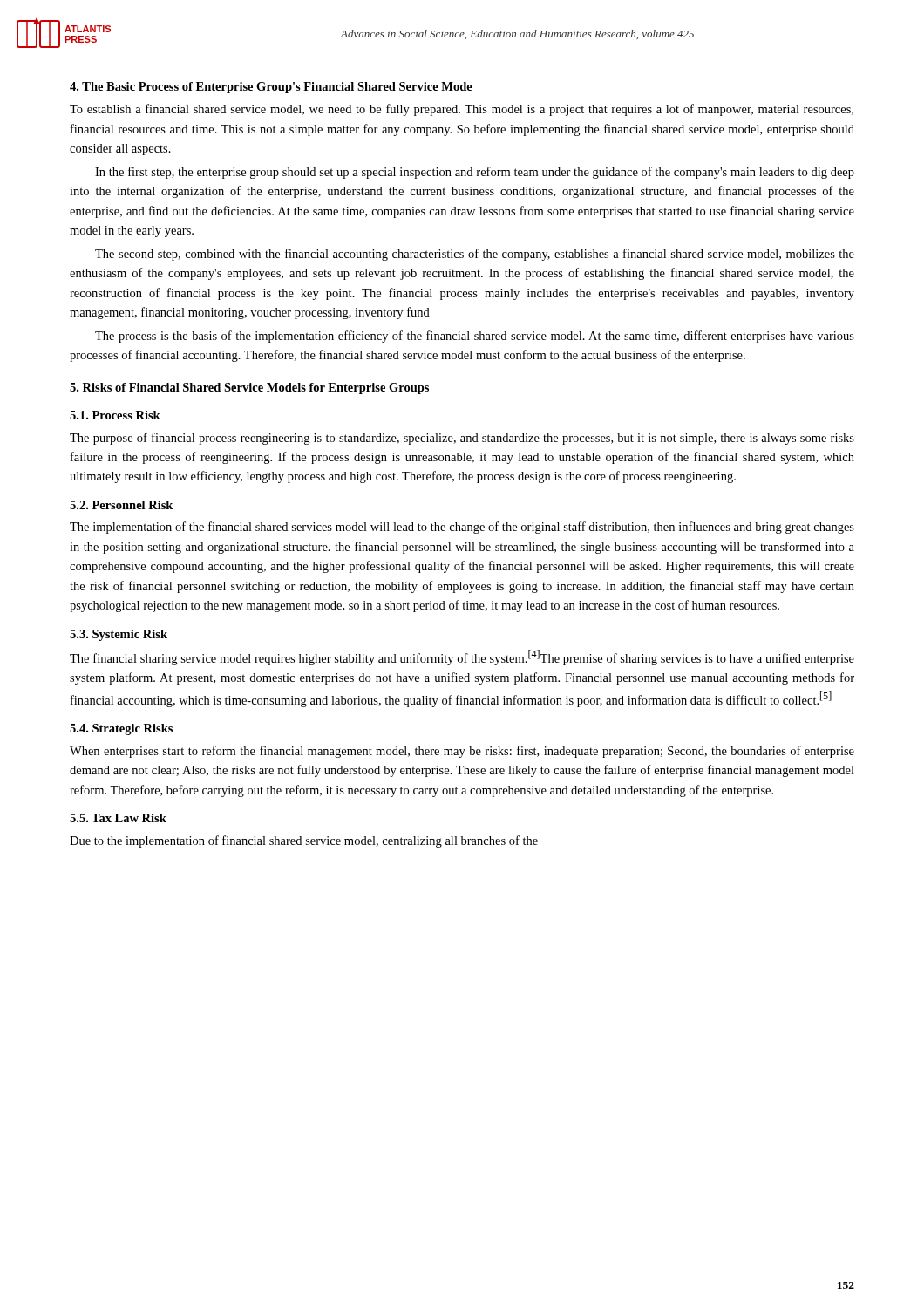
Task: Navigate to the text starting "5. Risks of Financial Shared Service Models for"
Action: point(249,388)
